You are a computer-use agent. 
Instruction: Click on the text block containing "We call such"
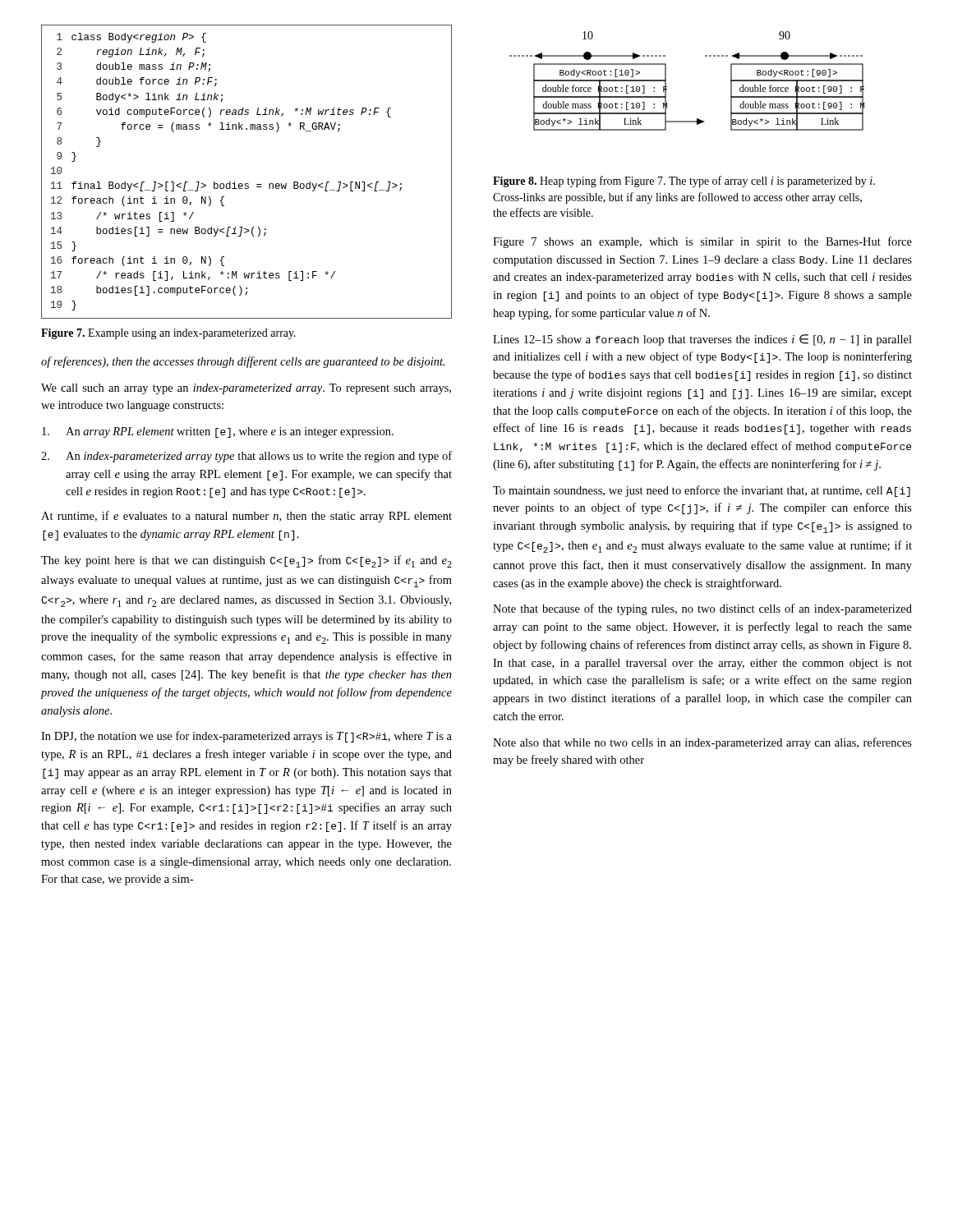point(246,396)
